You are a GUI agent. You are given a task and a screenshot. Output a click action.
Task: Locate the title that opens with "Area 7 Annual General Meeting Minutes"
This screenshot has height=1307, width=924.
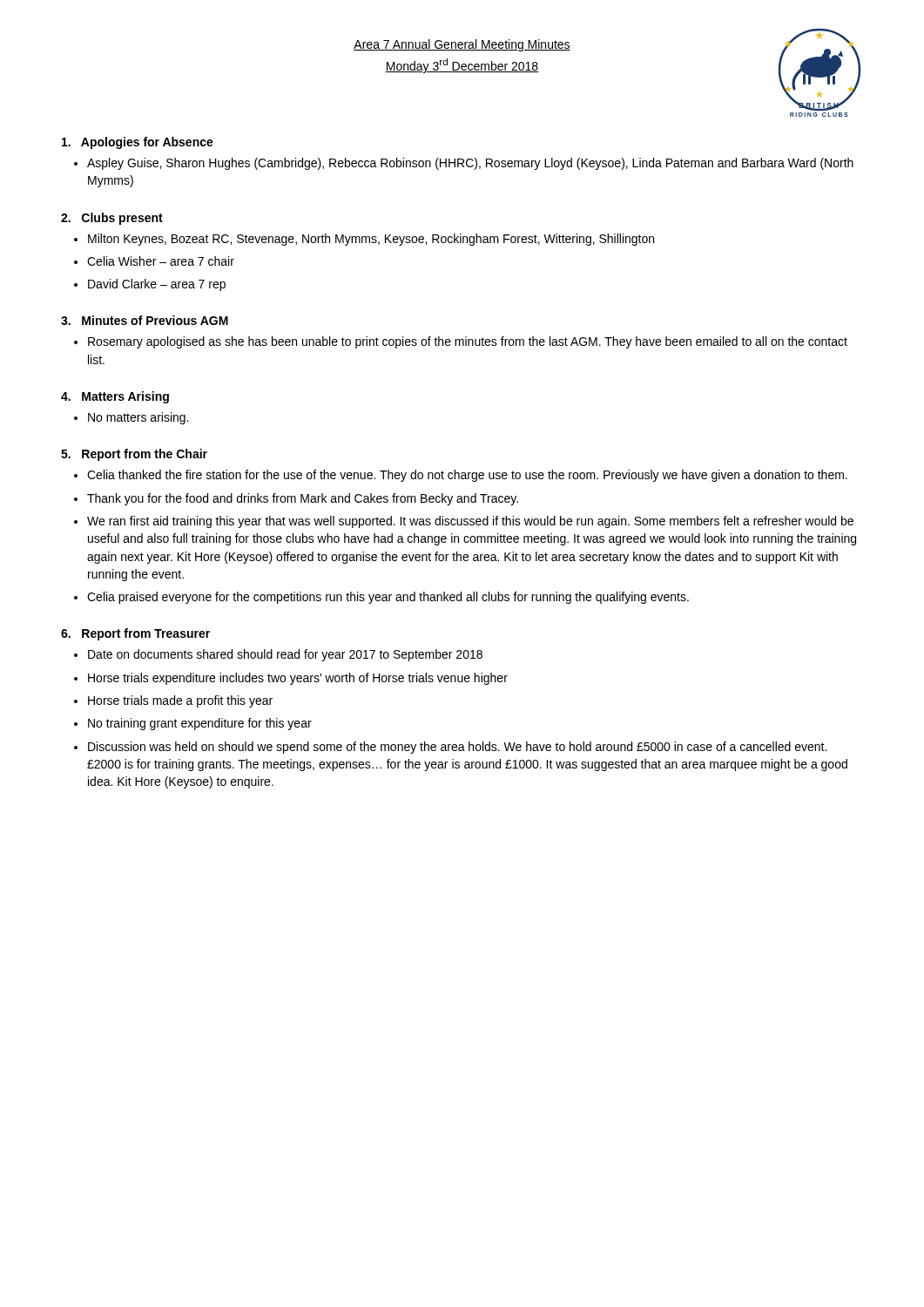(462, 56)
